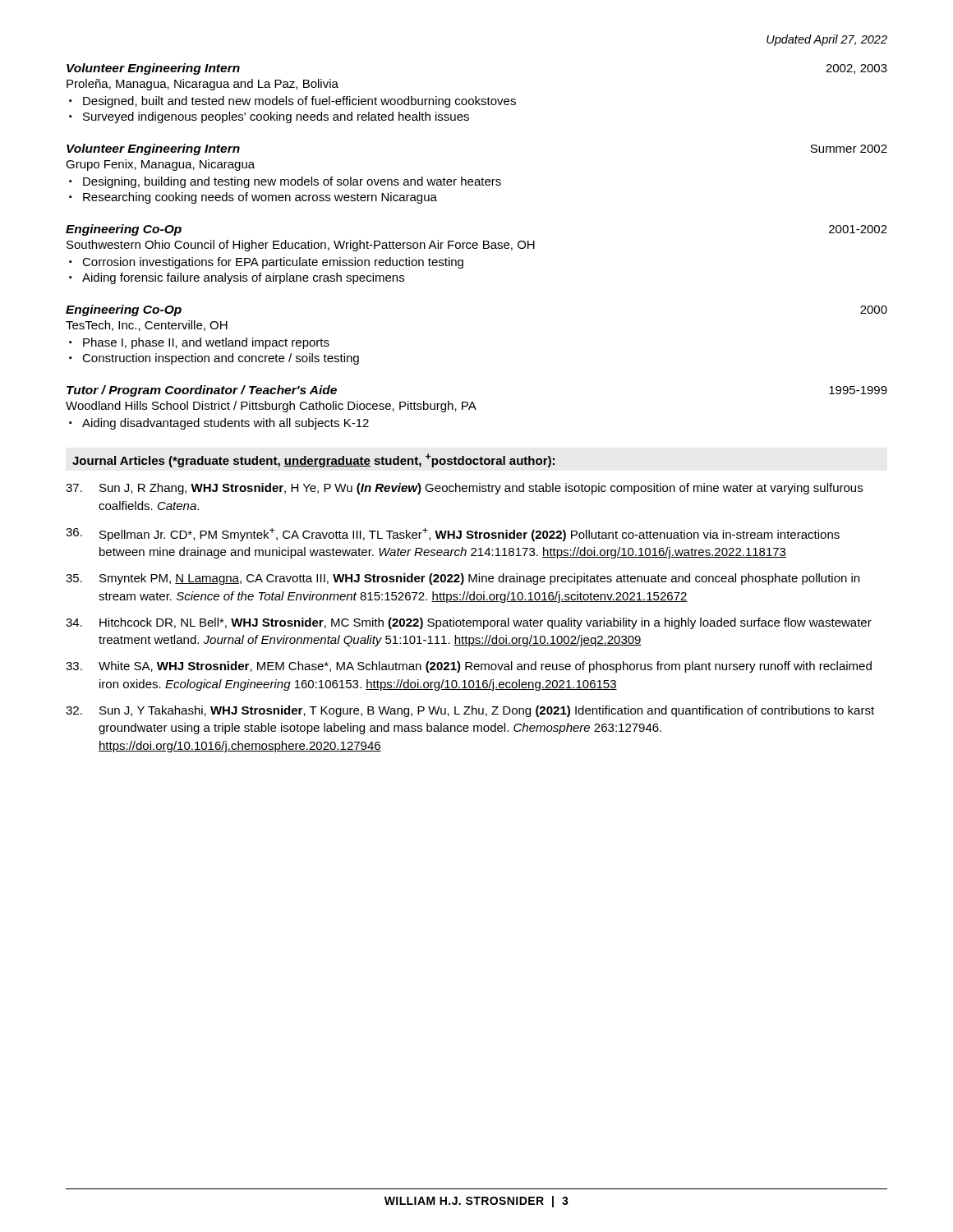
Task: Select the passage starting "34. Hitchcock DR,"
Action: [x=476, y=631]
